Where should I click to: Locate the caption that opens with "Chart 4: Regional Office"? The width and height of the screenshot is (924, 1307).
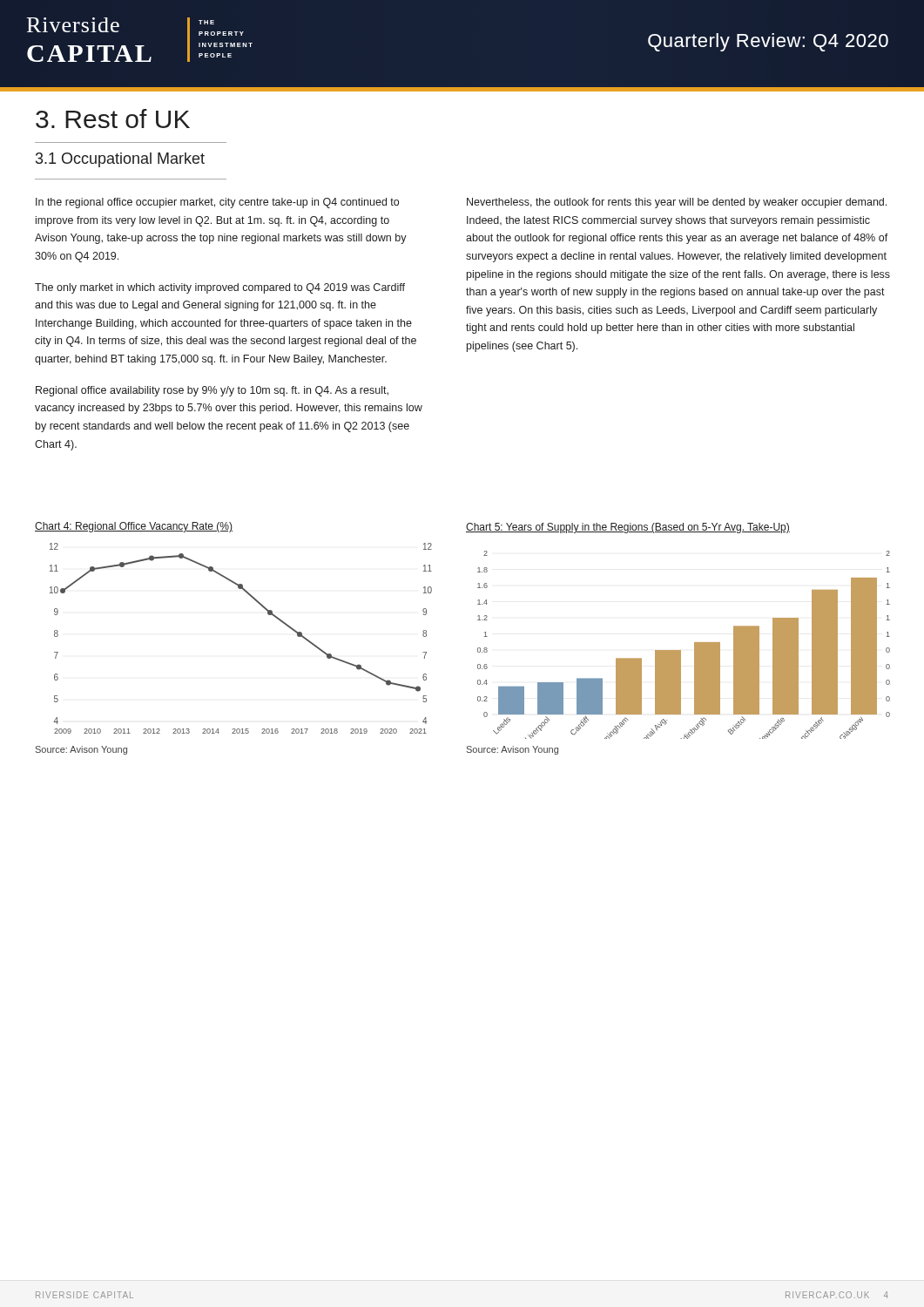(x=134, y=526)
